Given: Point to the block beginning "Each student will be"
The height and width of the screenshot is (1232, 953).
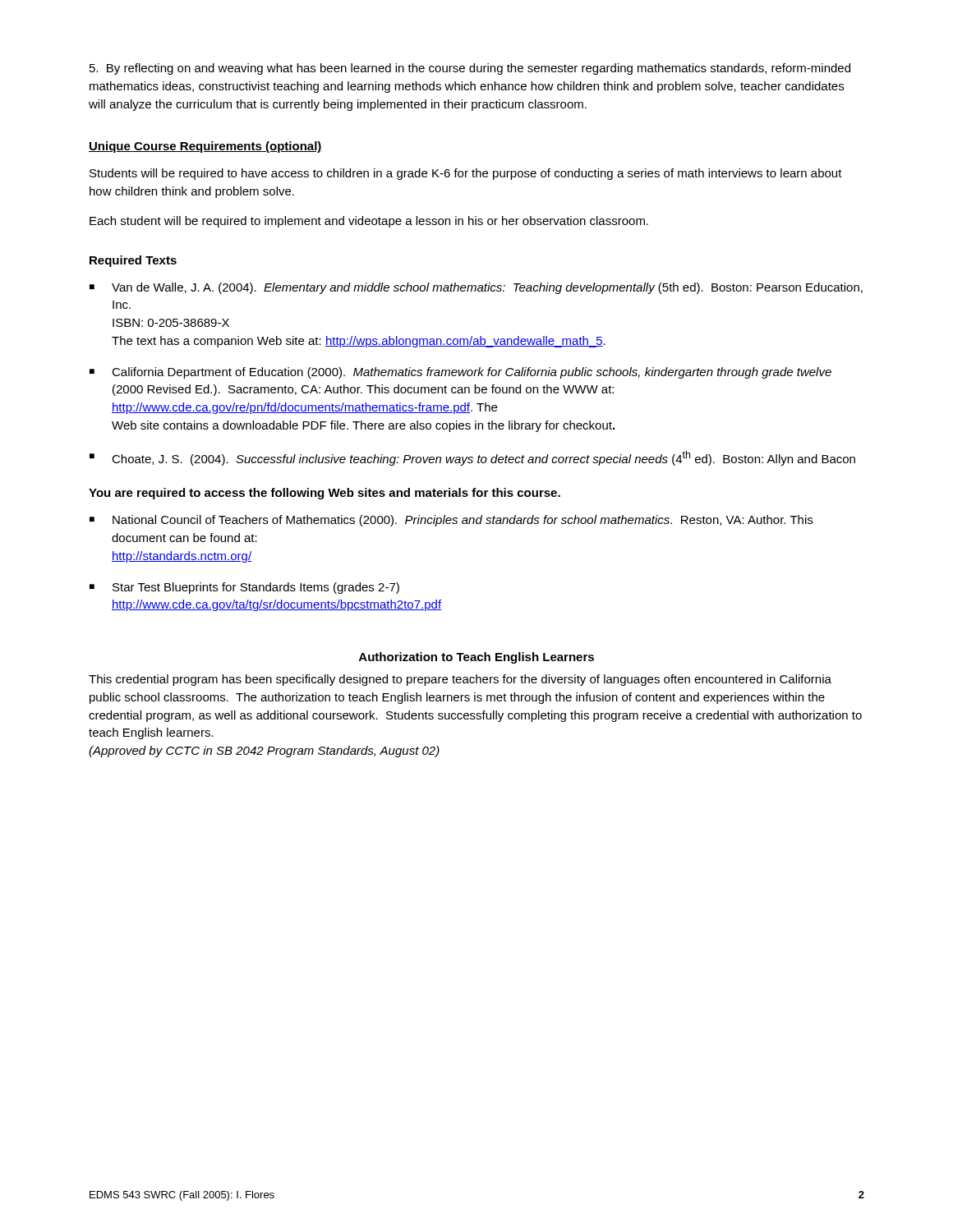Looking at the screenshot, I should pyautogui.click(x=369, y=220).
